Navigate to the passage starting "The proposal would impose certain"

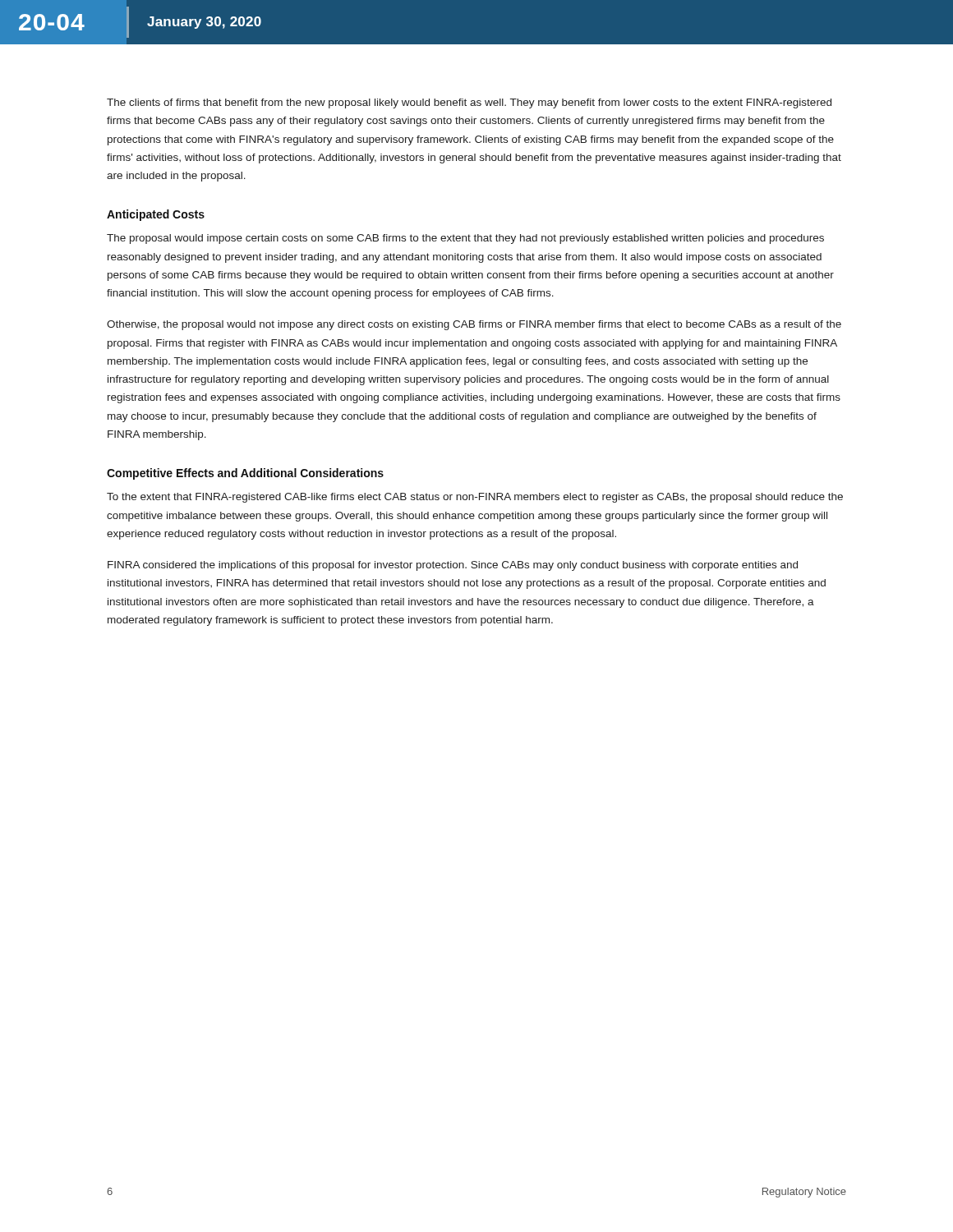click(470, 265)
